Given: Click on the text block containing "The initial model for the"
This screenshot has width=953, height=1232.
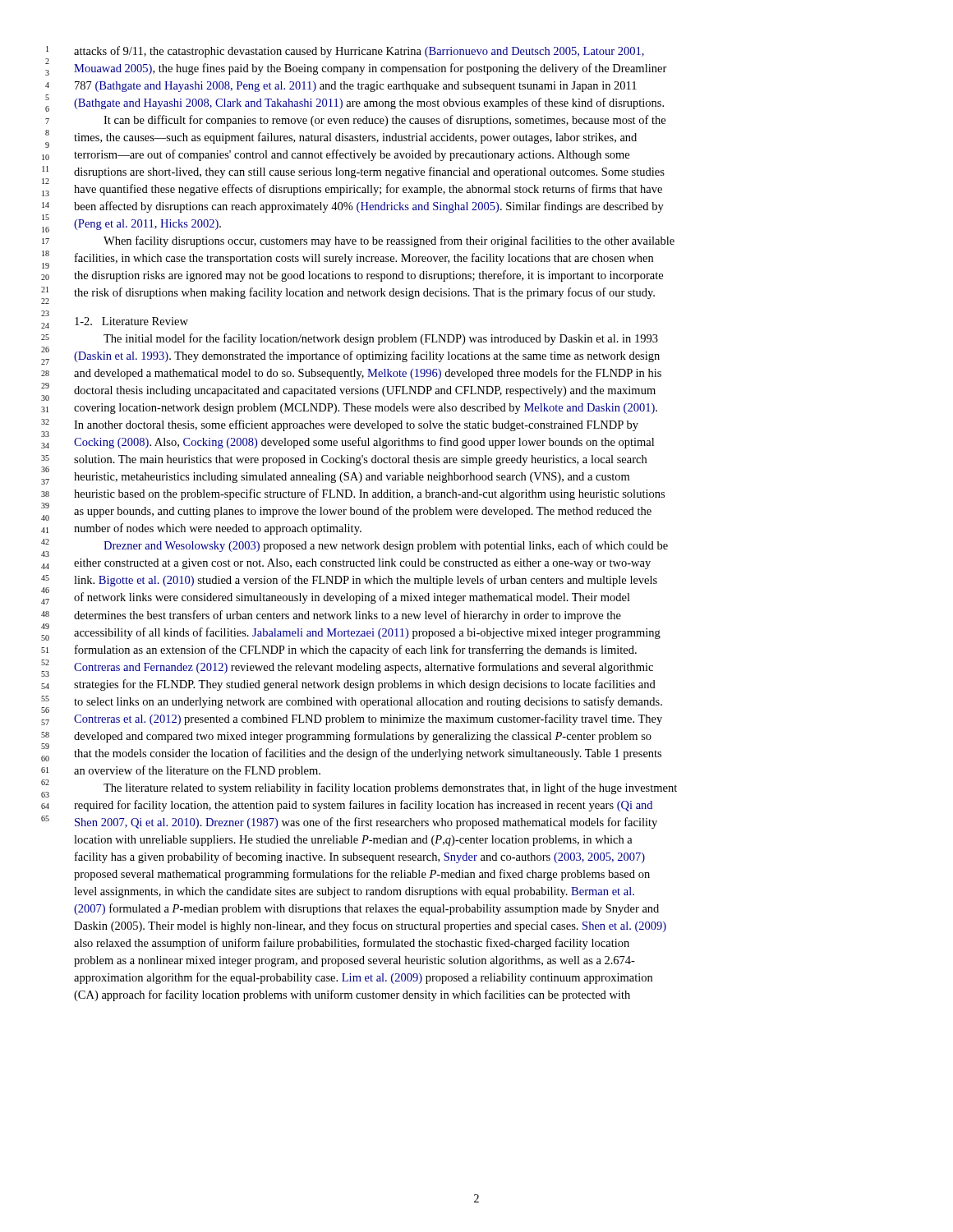Looking at the screenshot, I should point(481,434).
